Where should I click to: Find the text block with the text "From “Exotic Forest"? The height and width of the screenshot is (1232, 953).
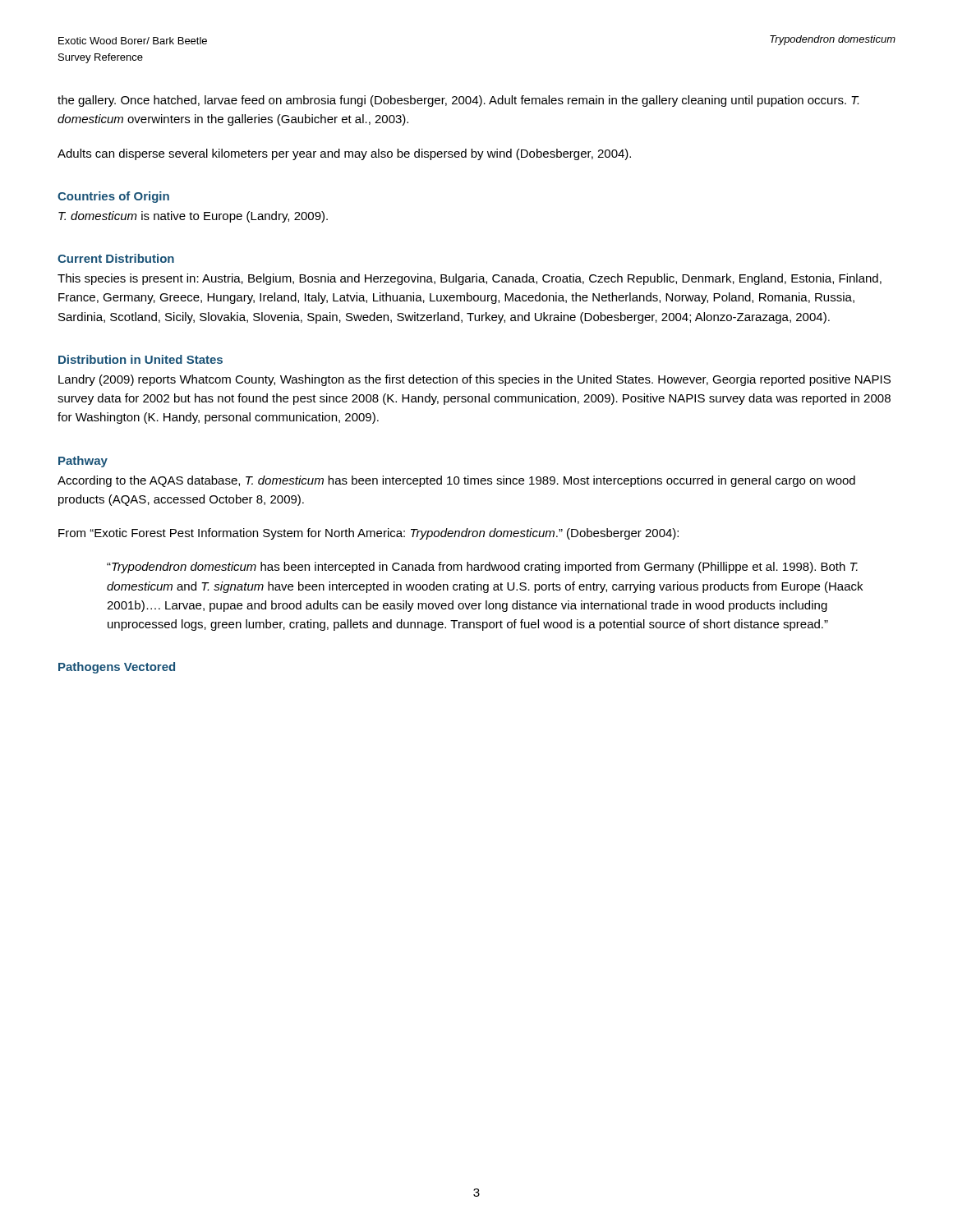(x=369, y=533)
